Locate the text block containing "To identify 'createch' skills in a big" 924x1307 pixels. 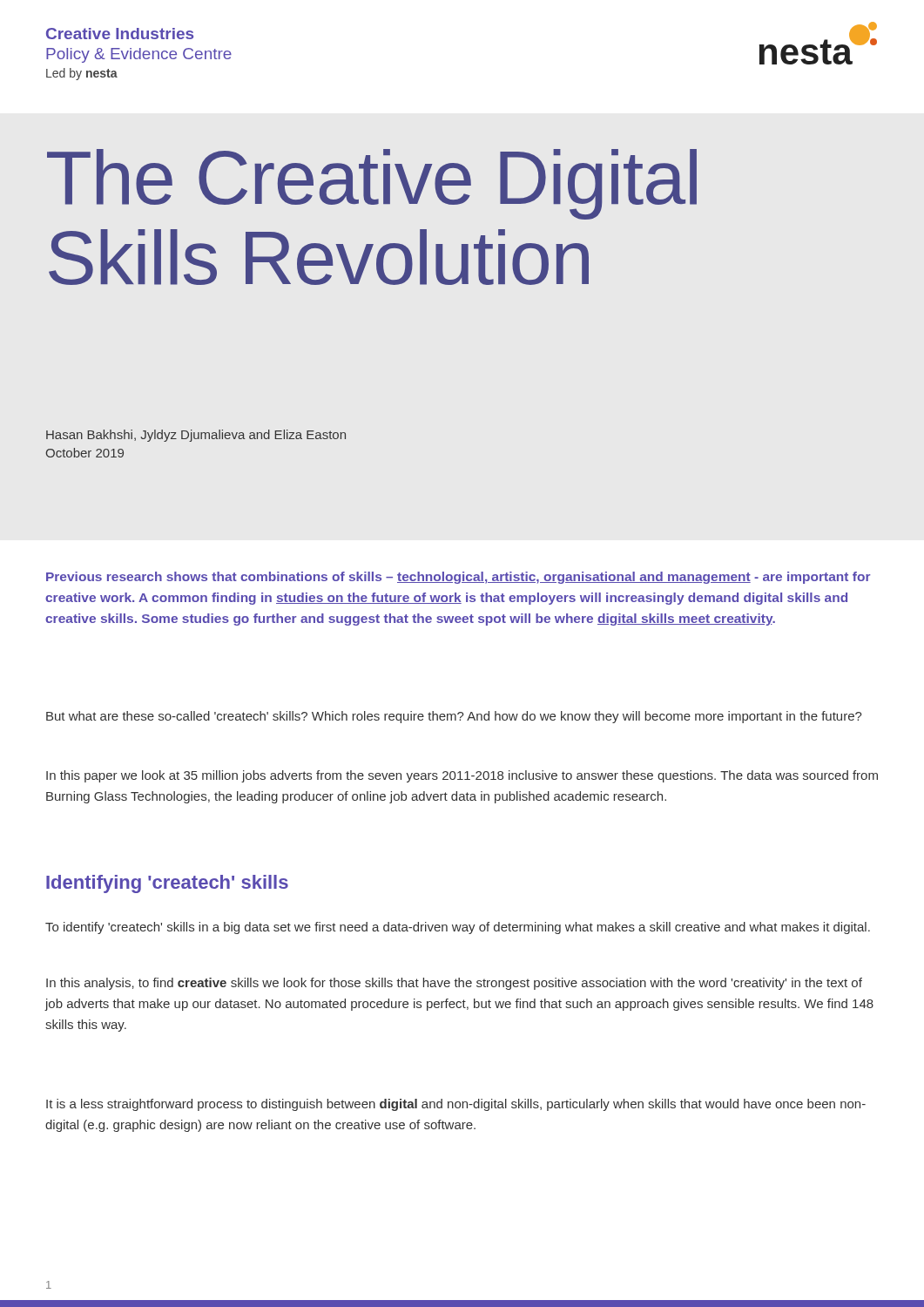[x=458, y=927]
